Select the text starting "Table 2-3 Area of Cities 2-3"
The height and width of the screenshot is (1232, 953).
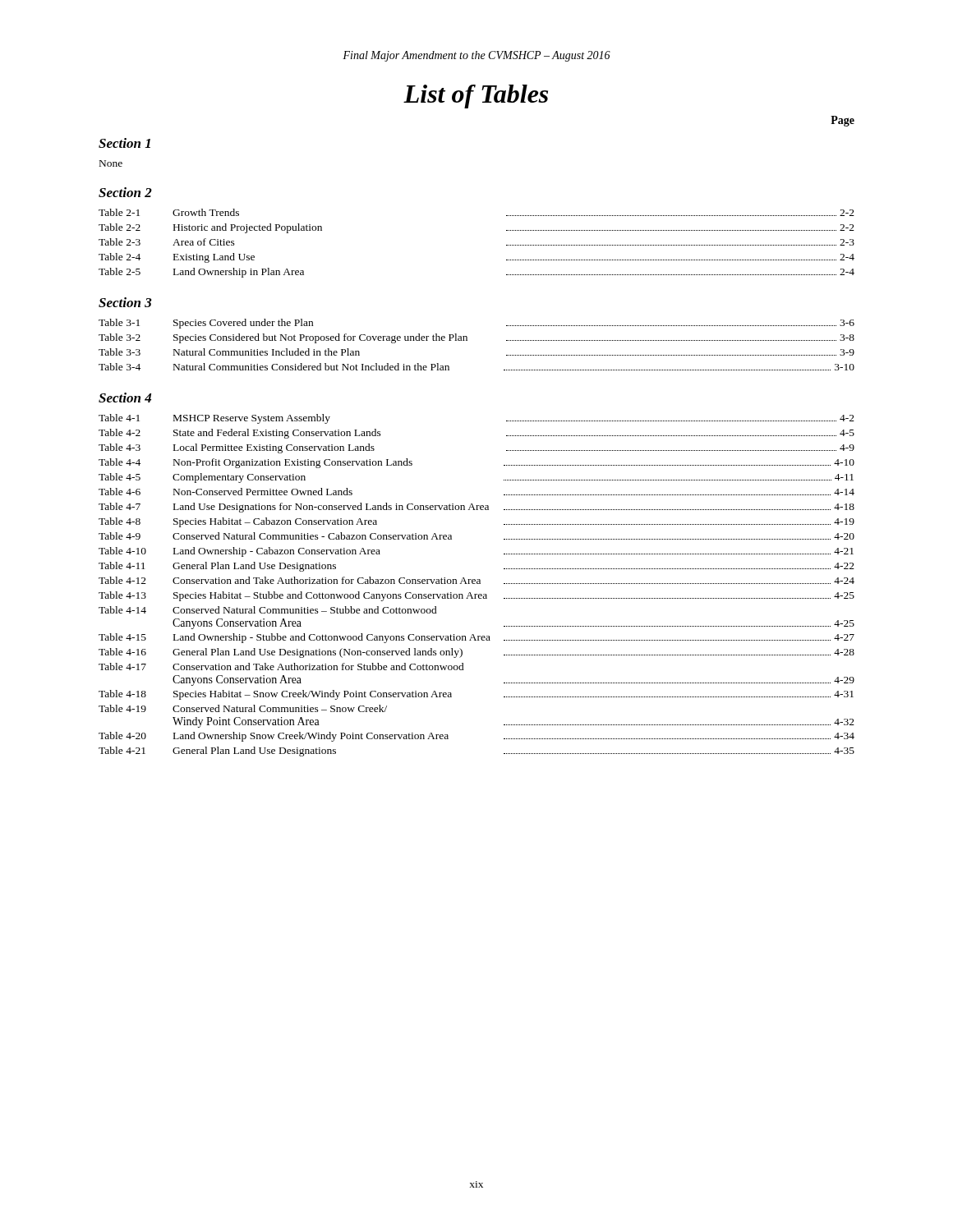120,241
